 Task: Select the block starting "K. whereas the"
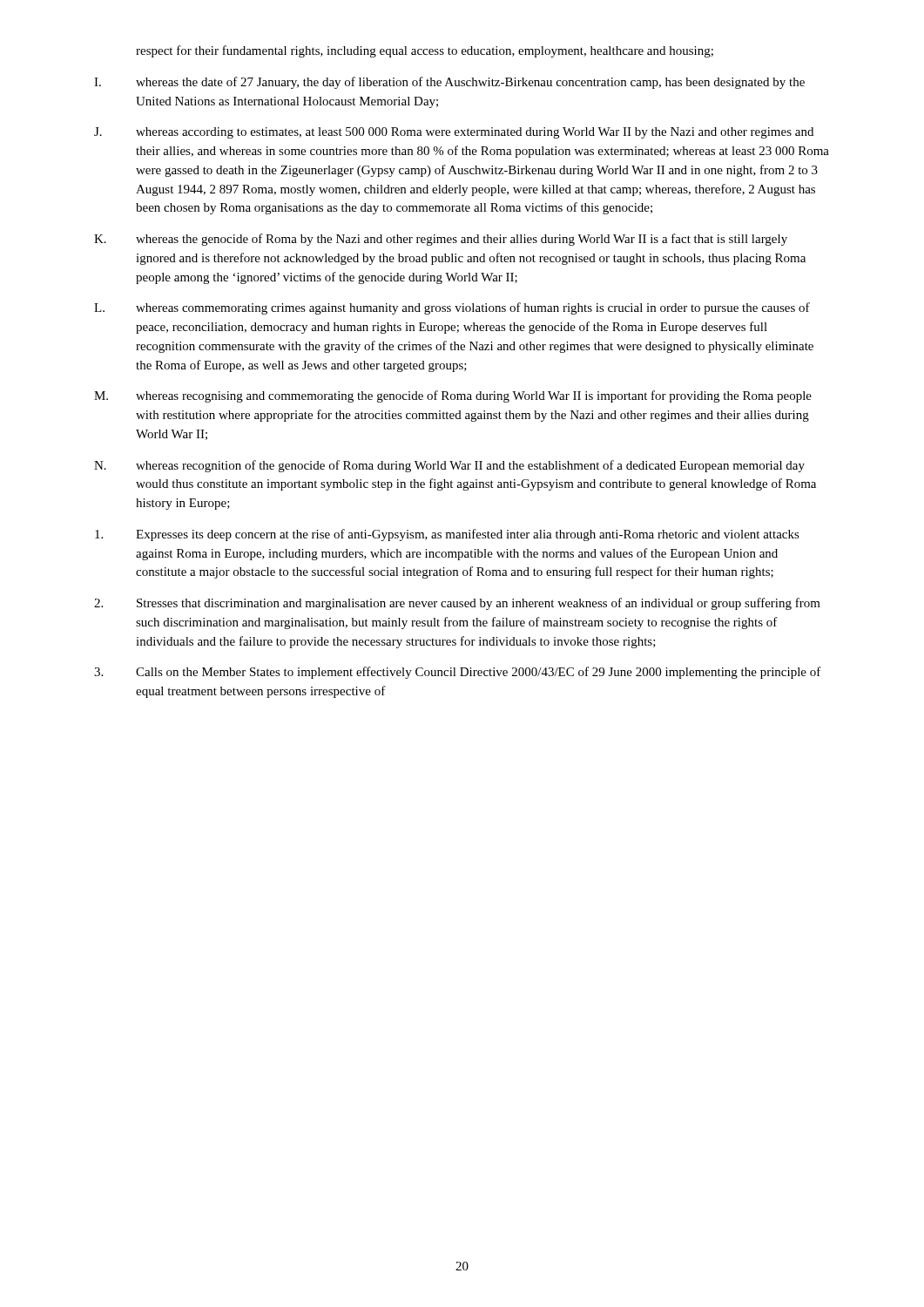pos(462,258)
